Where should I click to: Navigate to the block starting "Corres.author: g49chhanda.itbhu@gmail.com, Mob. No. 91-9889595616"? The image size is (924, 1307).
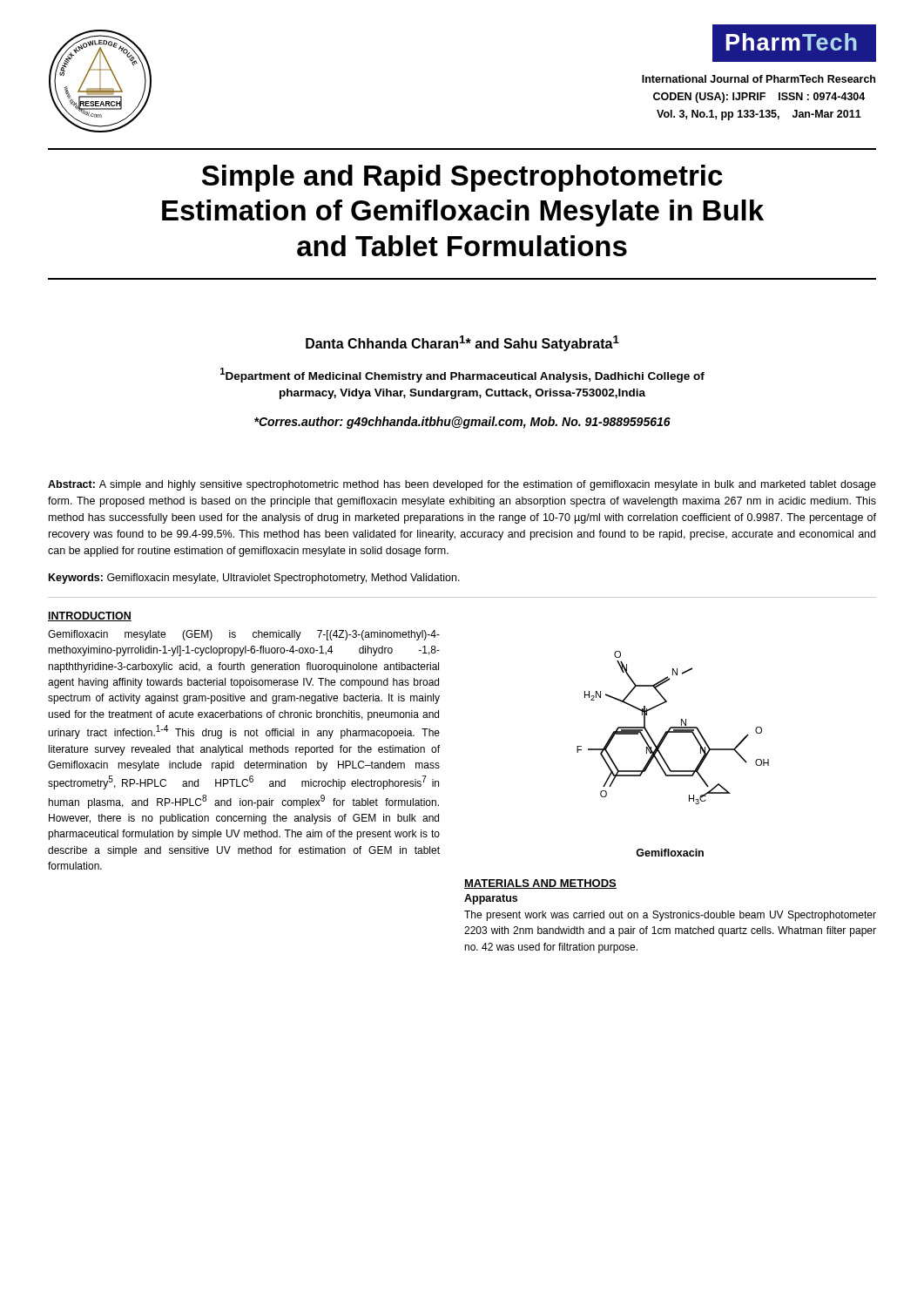pos(462,422)
